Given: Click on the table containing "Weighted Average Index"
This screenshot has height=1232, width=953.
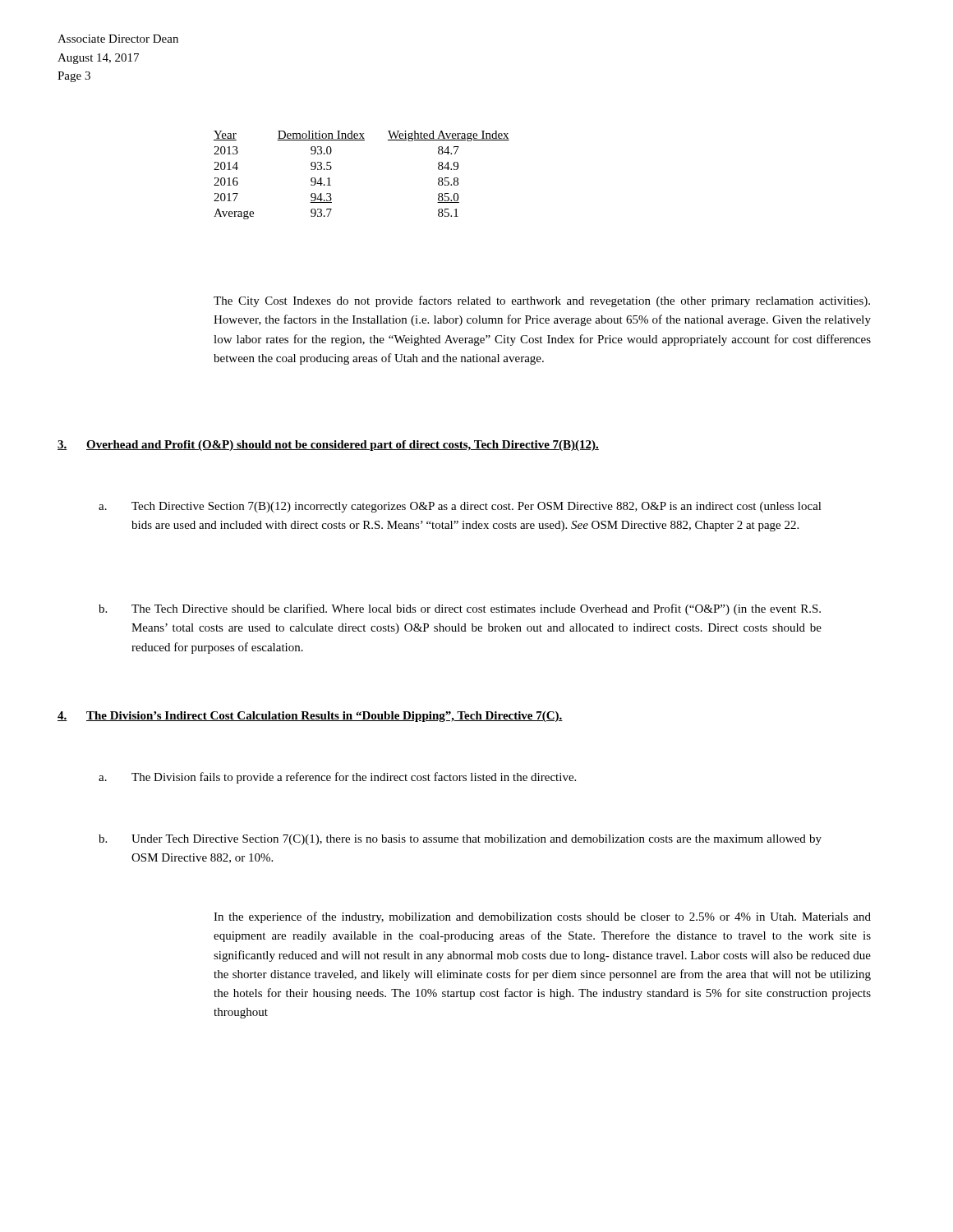Looking at the screenshot, I should click(x=373, y=174).
